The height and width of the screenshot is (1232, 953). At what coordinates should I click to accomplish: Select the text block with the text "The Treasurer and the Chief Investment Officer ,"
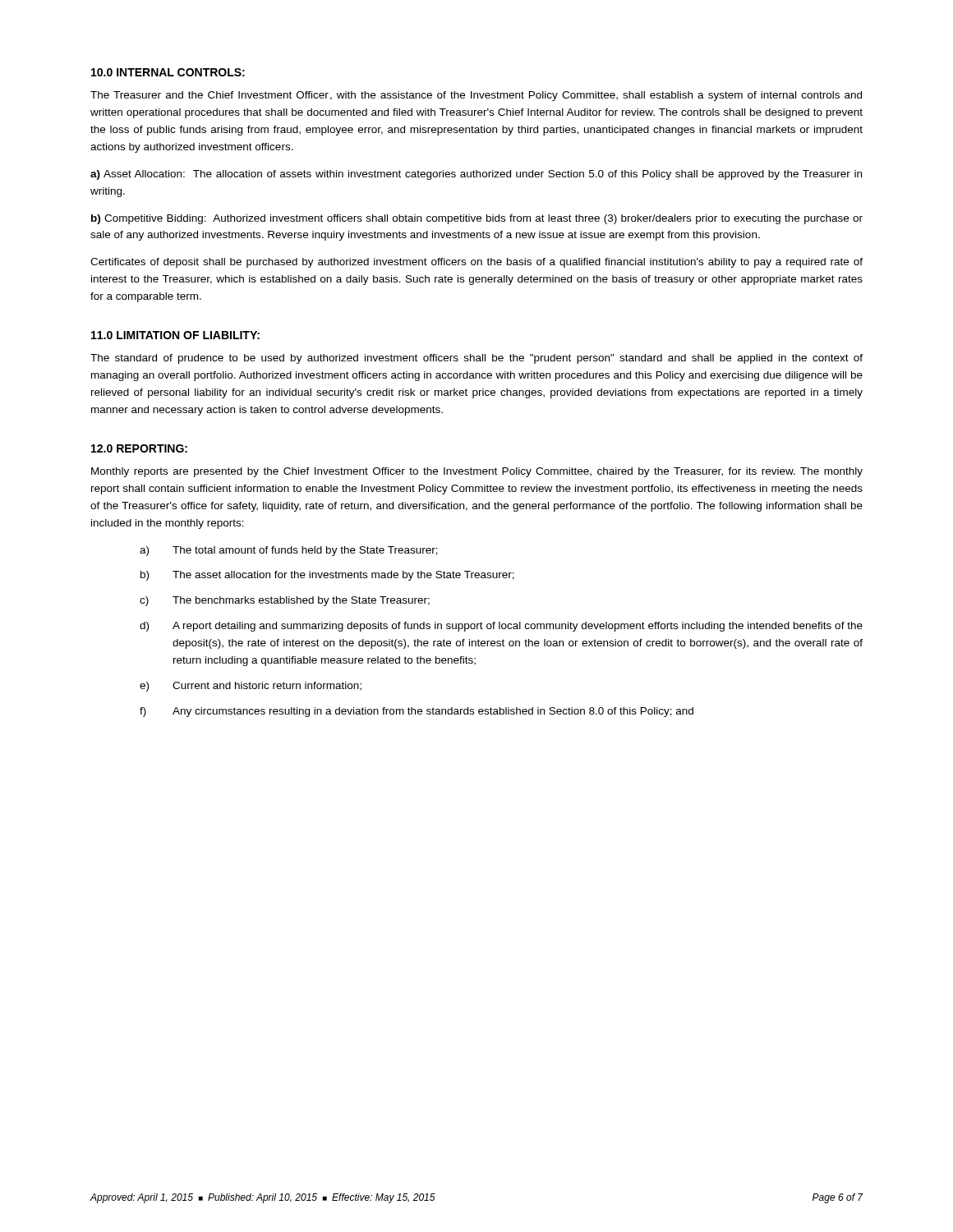(x=476, y=121)
